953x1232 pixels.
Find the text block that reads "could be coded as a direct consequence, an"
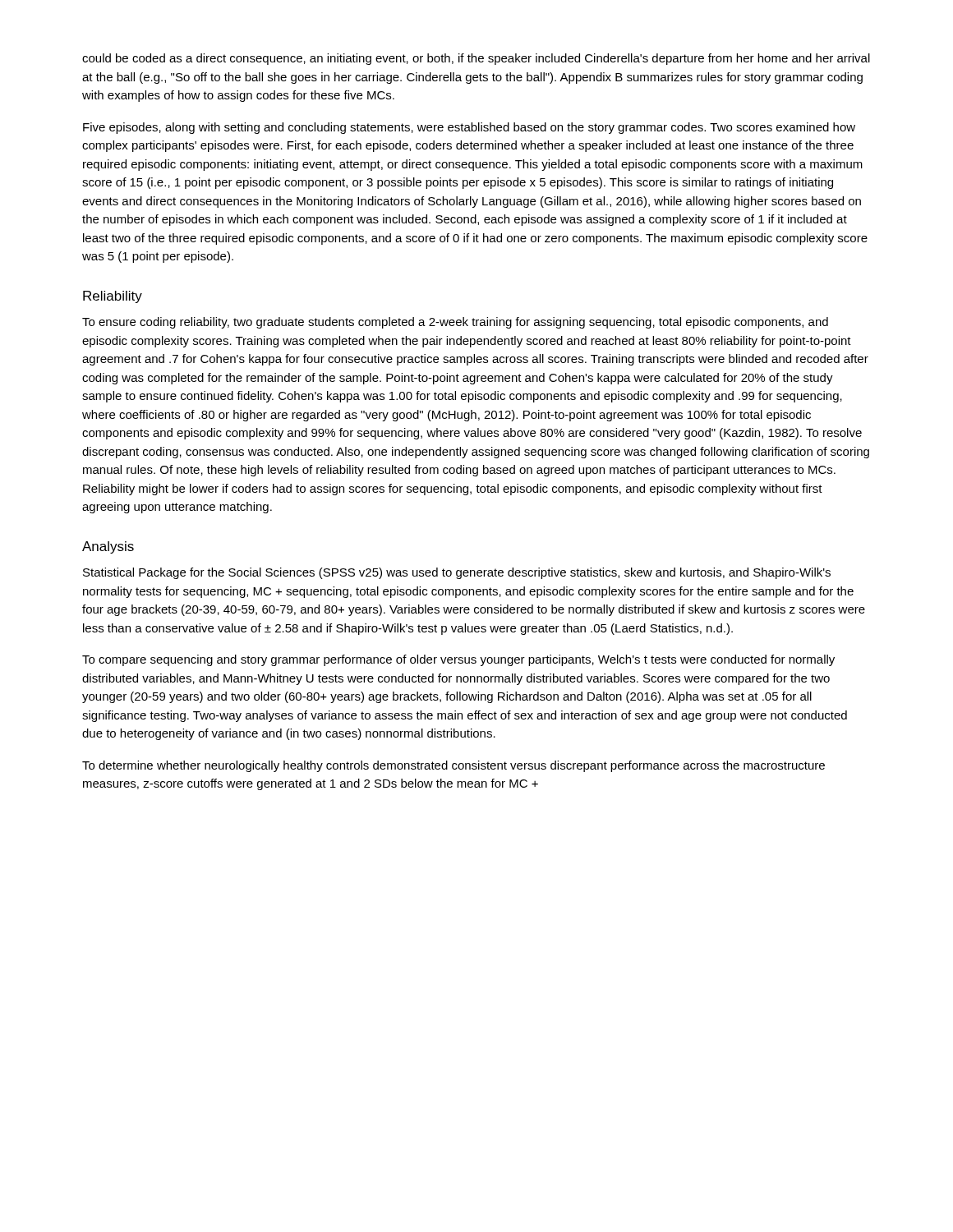click(x=476, y=76)
